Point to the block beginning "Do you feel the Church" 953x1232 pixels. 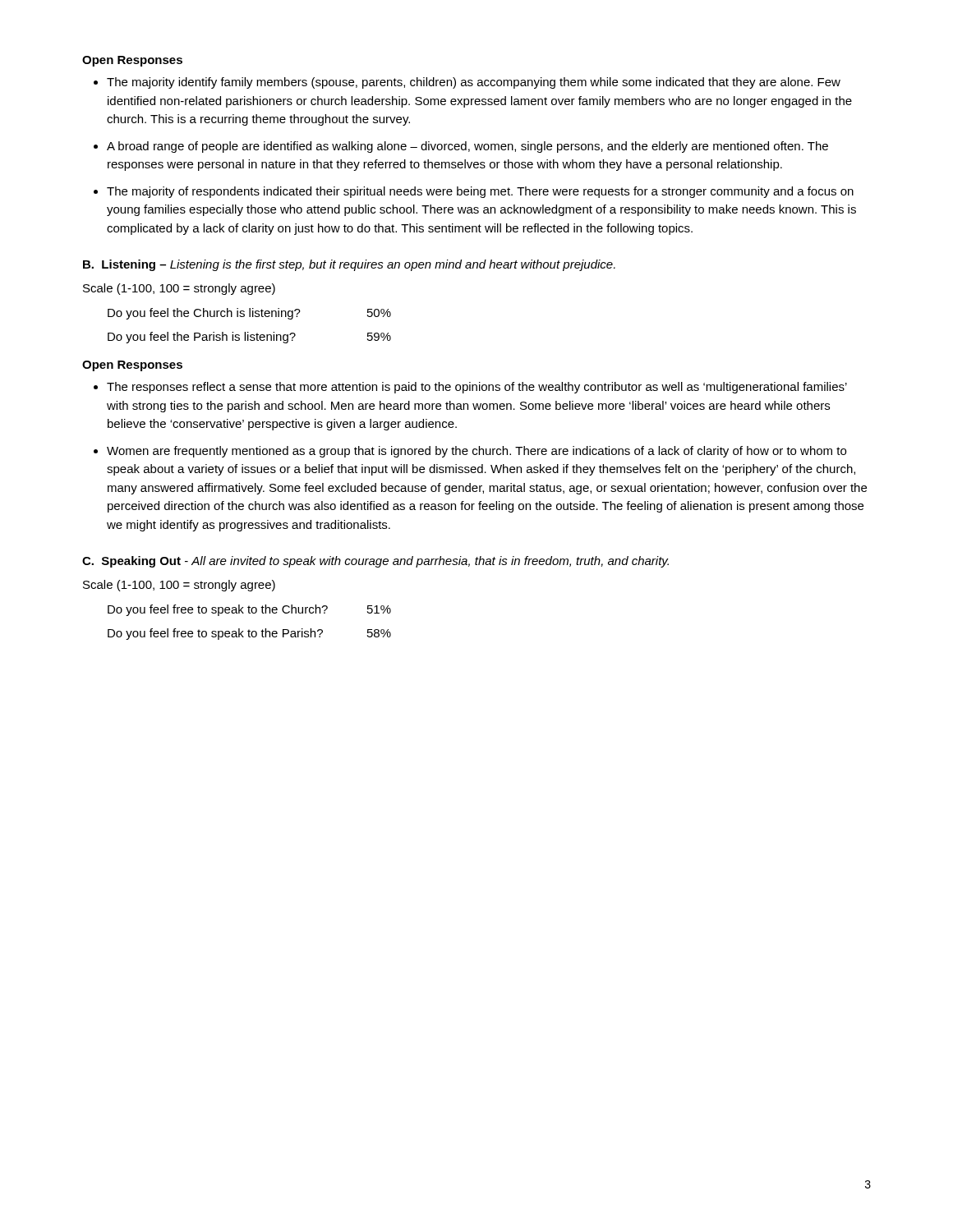(249, 313)
